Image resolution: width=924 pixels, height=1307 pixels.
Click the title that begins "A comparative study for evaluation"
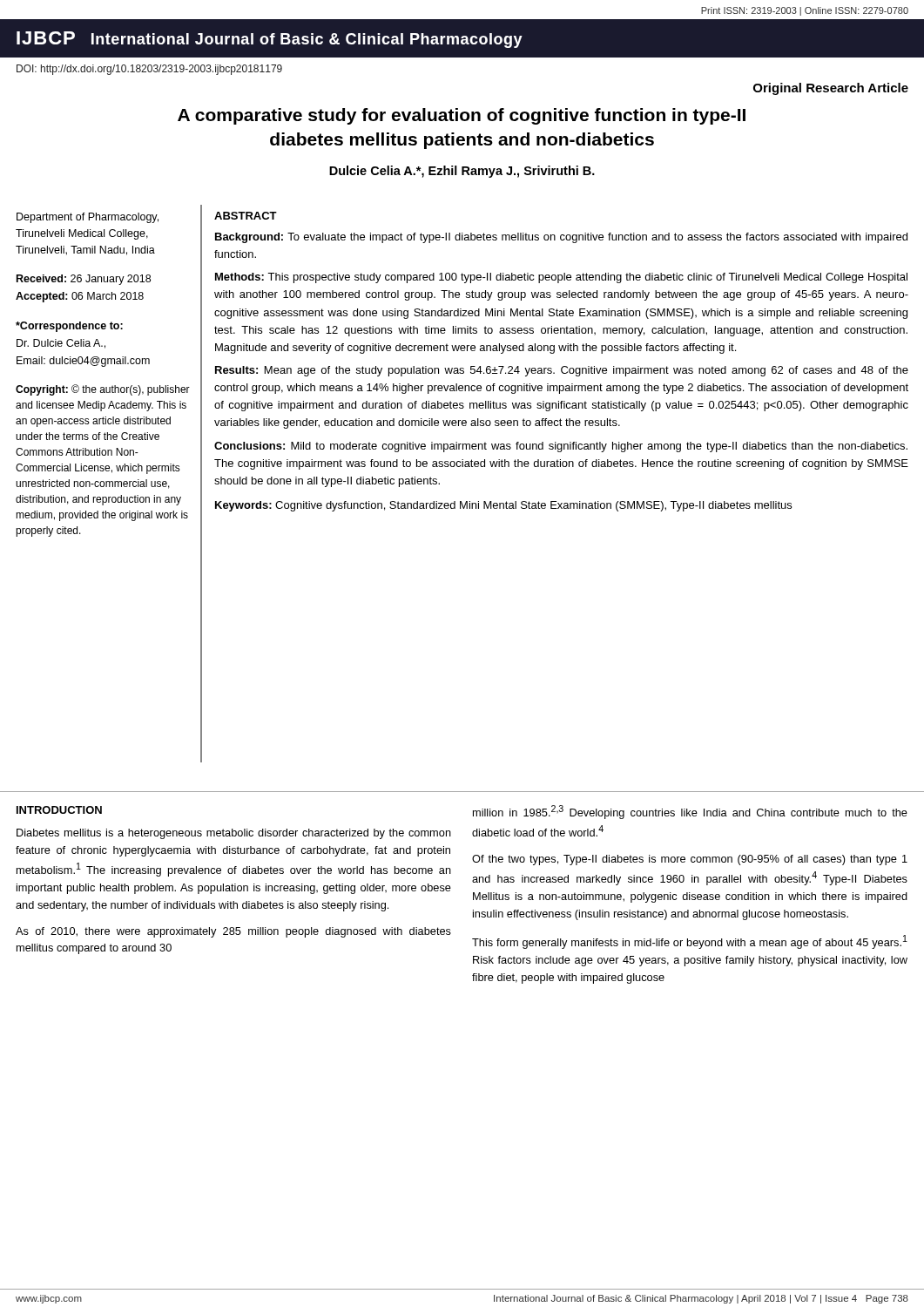462,127
